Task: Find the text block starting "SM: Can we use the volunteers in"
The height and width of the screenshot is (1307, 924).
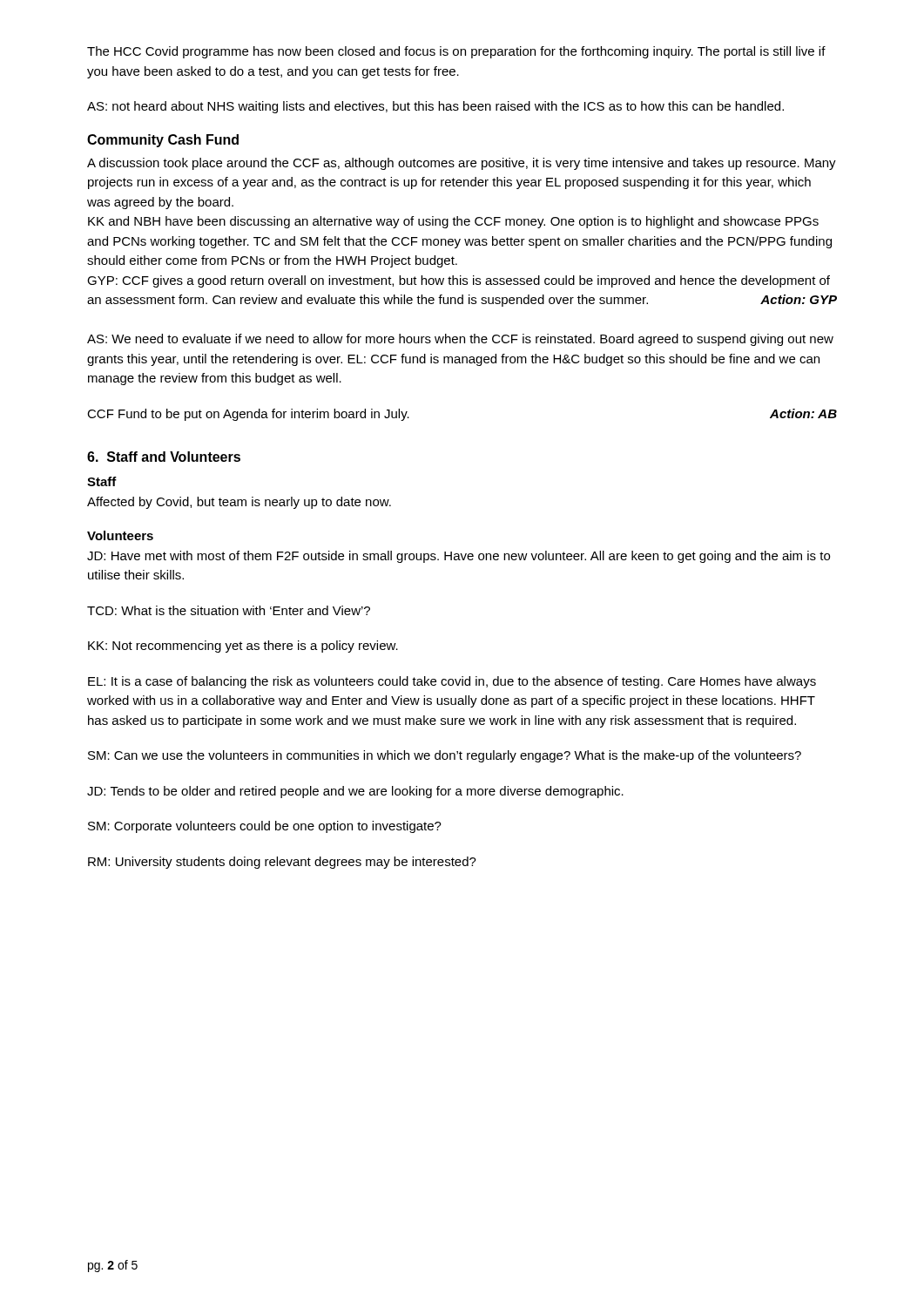Action: tap(444, 755)
